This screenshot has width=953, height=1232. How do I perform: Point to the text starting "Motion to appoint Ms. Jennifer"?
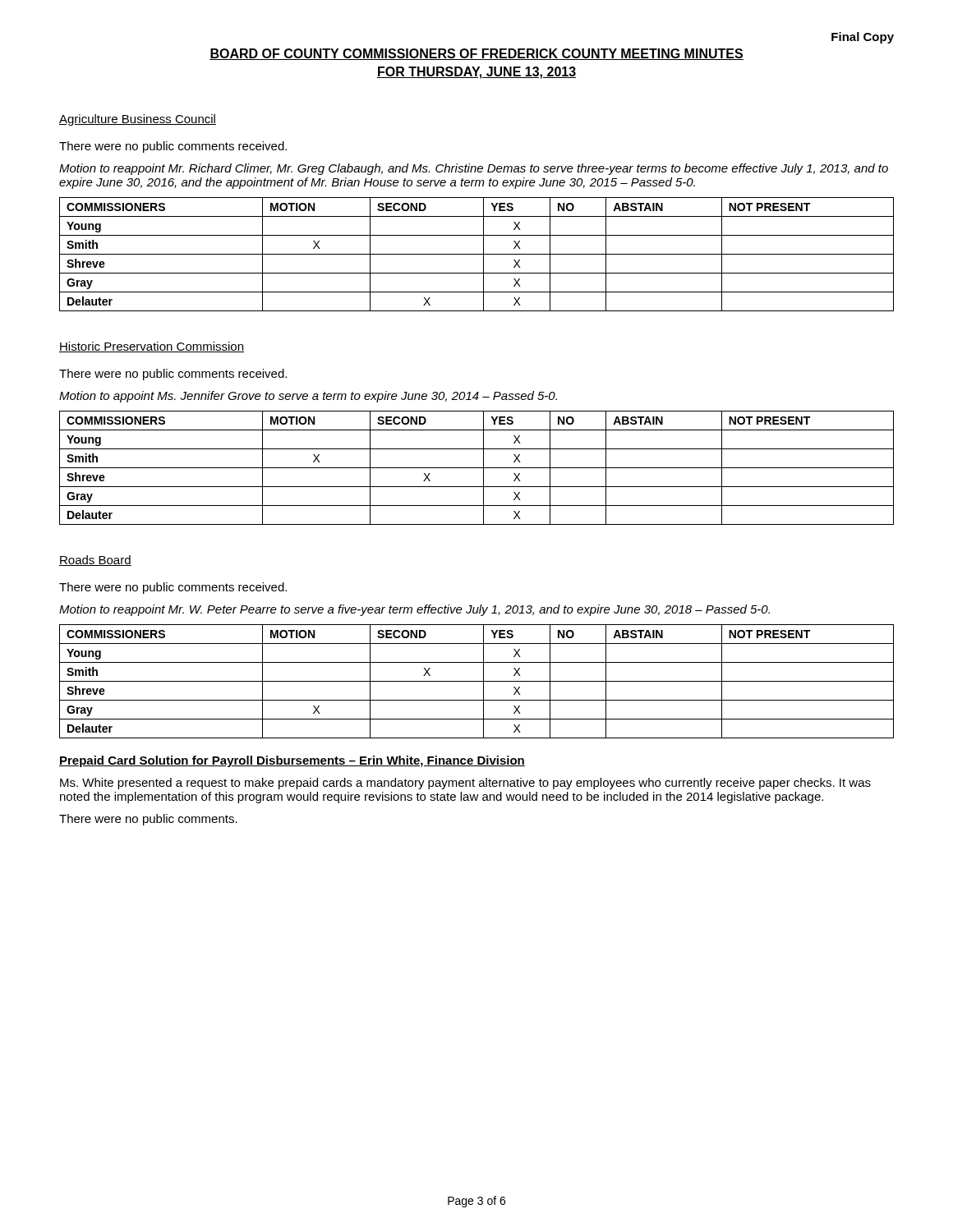pos(309,395)
